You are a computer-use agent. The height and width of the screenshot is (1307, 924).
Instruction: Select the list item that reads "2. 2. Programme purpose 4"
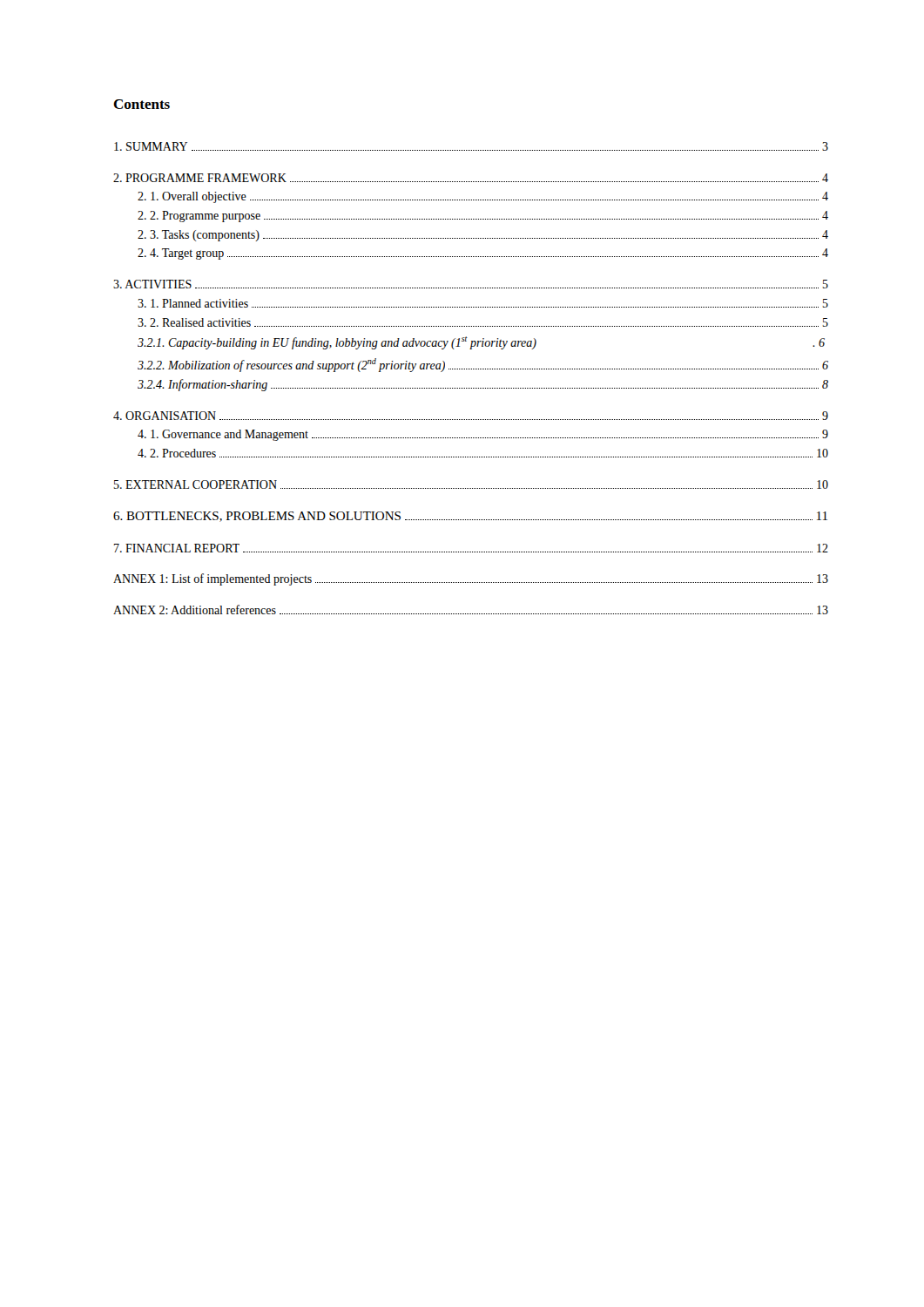click(483, 216)
